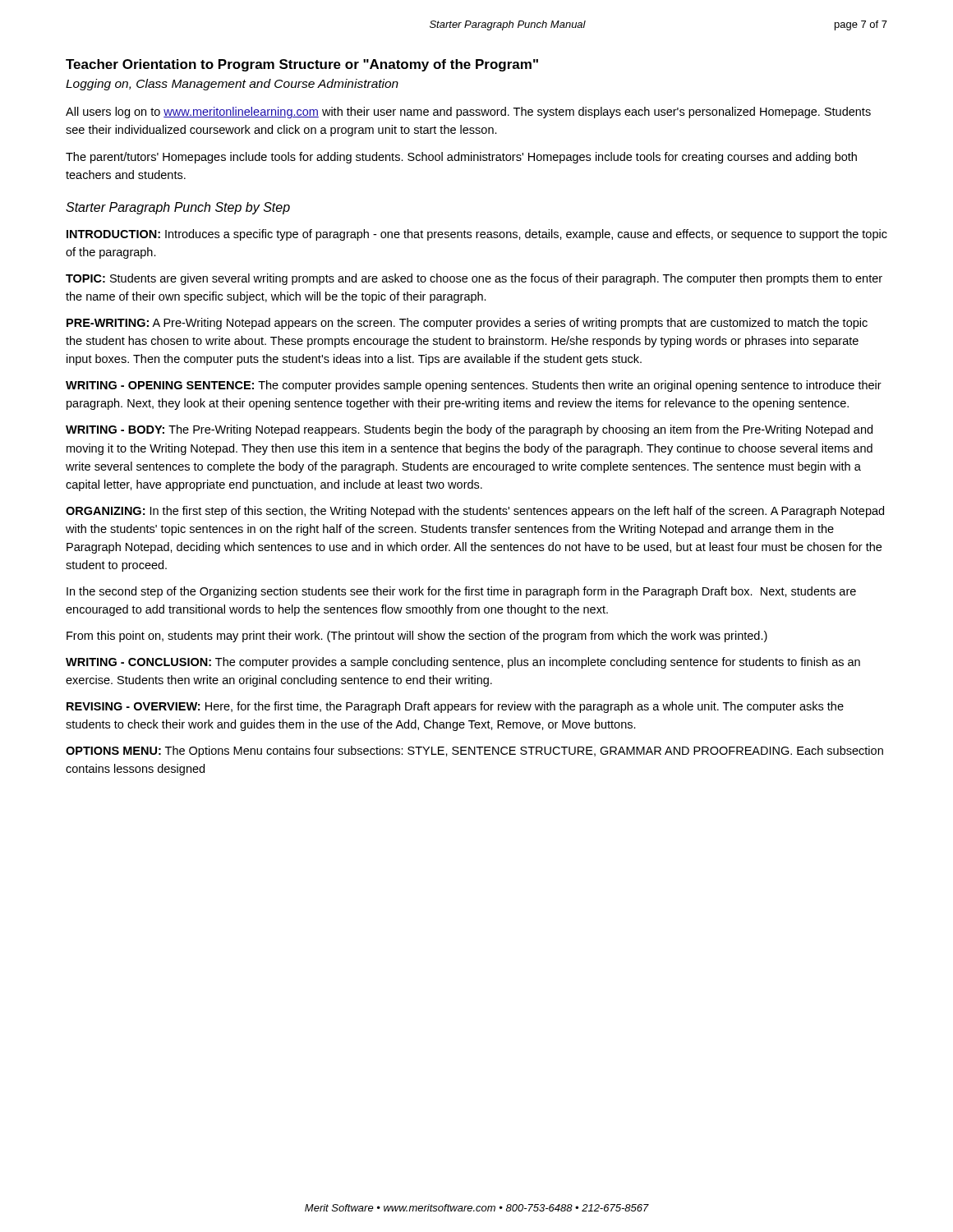Locate the region starting "INTRODUCTION: Introduces a specific"
Viewport: 953px width, 1232px height.
click(x=476, y=243)
